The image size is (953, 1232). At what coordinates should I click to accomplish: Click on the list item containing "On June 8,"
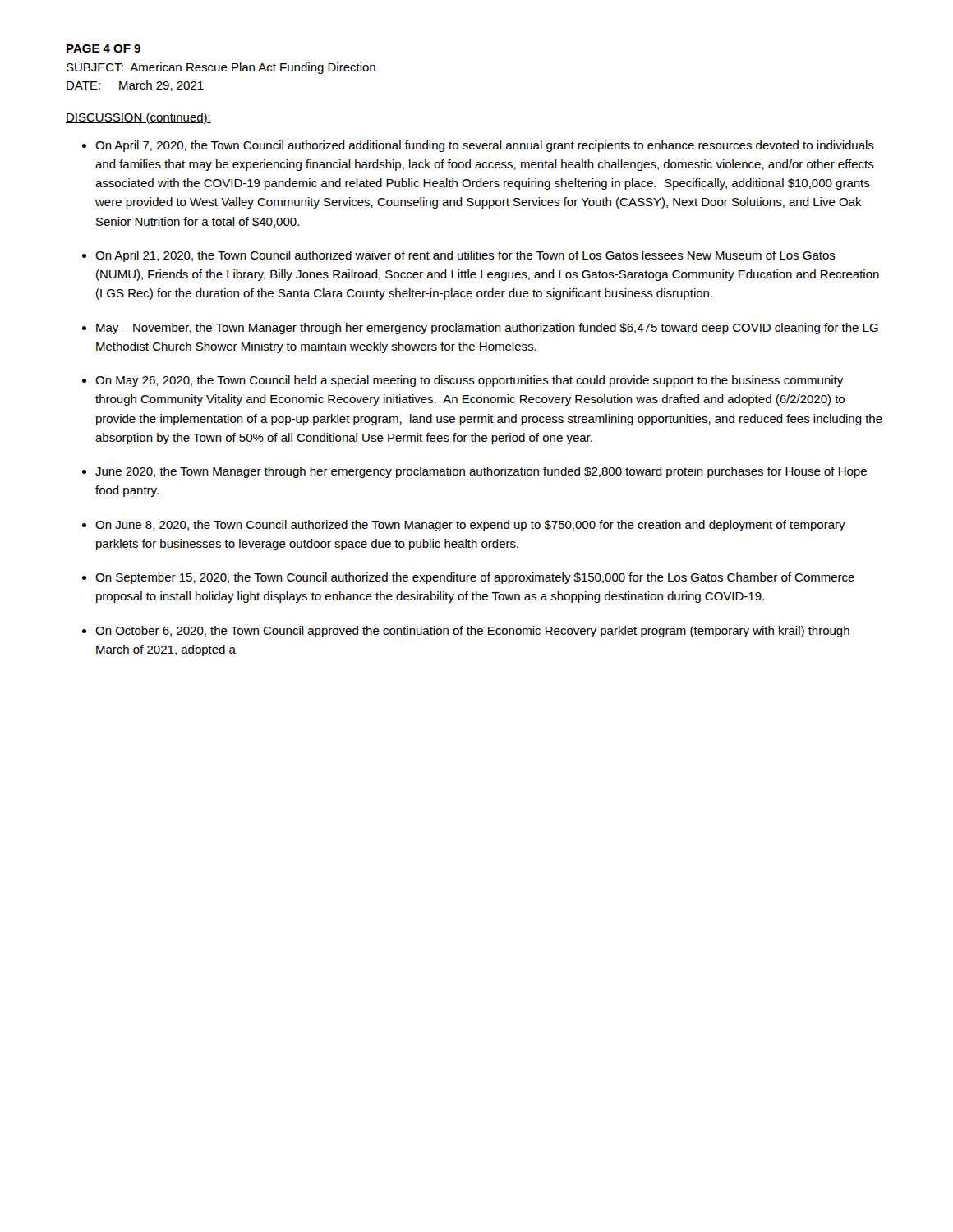(x=470, y=534)
